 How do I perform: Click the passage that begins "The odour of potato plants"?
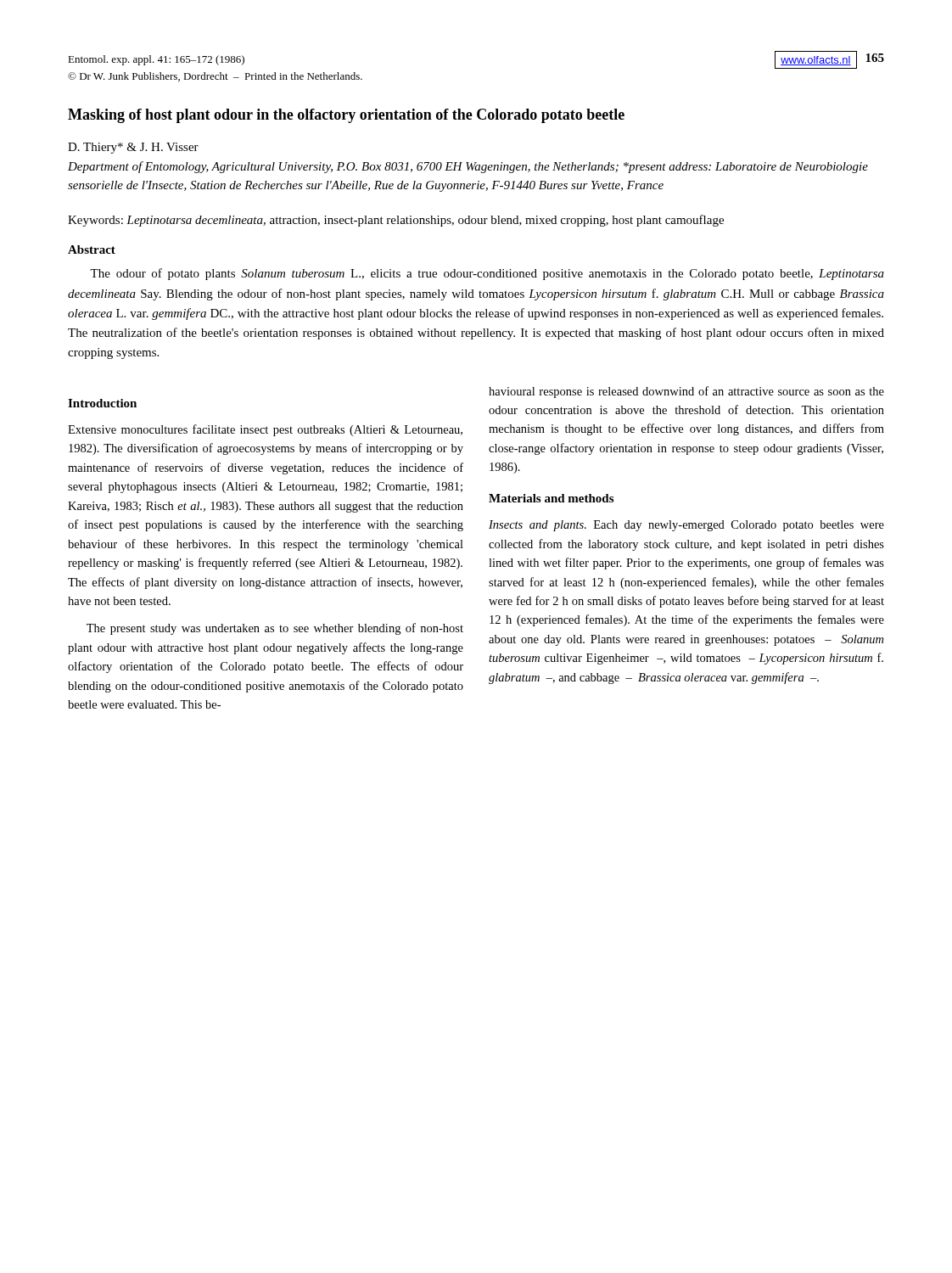coord(476,313)
